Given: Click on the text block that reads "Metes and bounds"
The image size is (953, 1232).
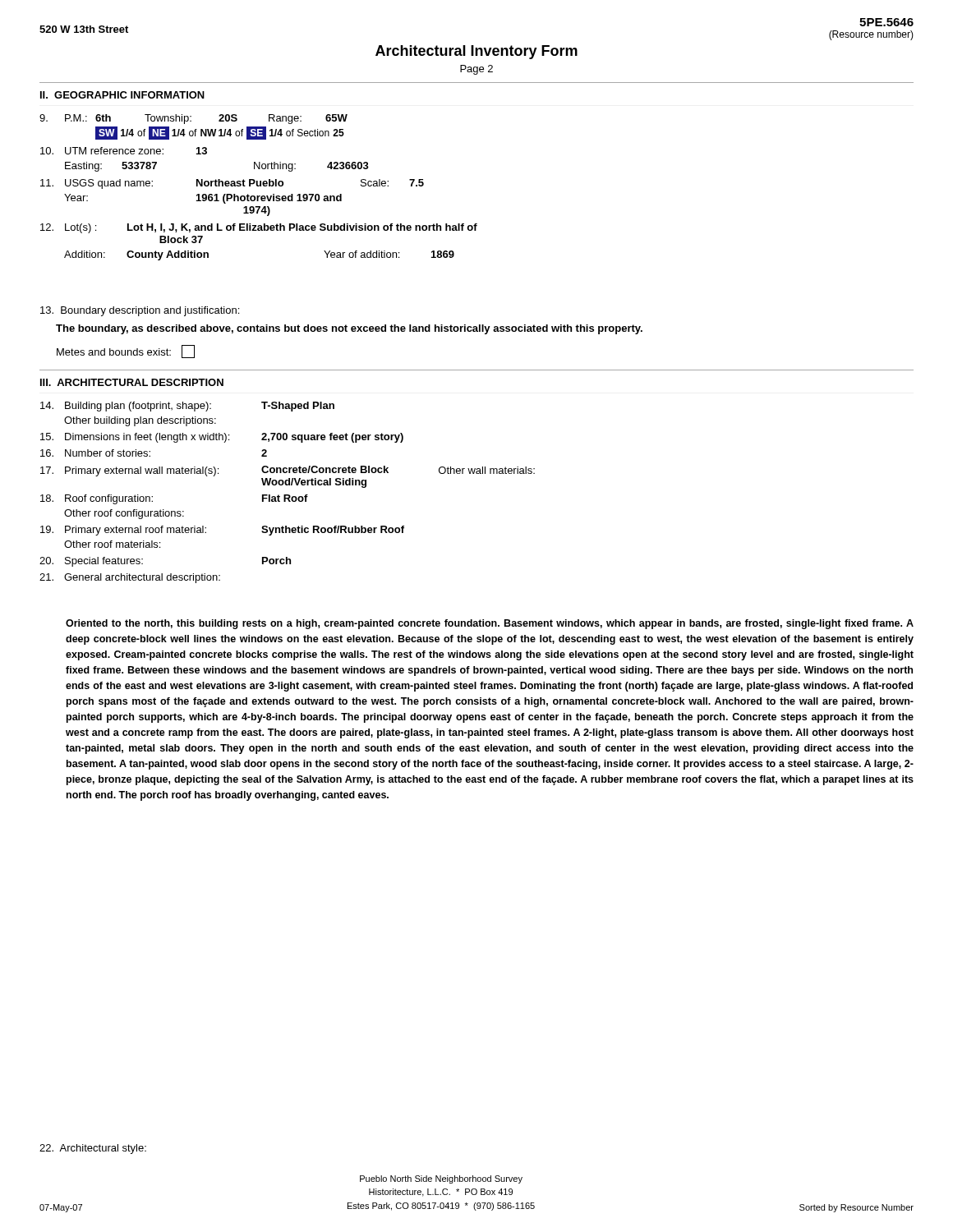Looking at the screenshot, I should 125,352.
